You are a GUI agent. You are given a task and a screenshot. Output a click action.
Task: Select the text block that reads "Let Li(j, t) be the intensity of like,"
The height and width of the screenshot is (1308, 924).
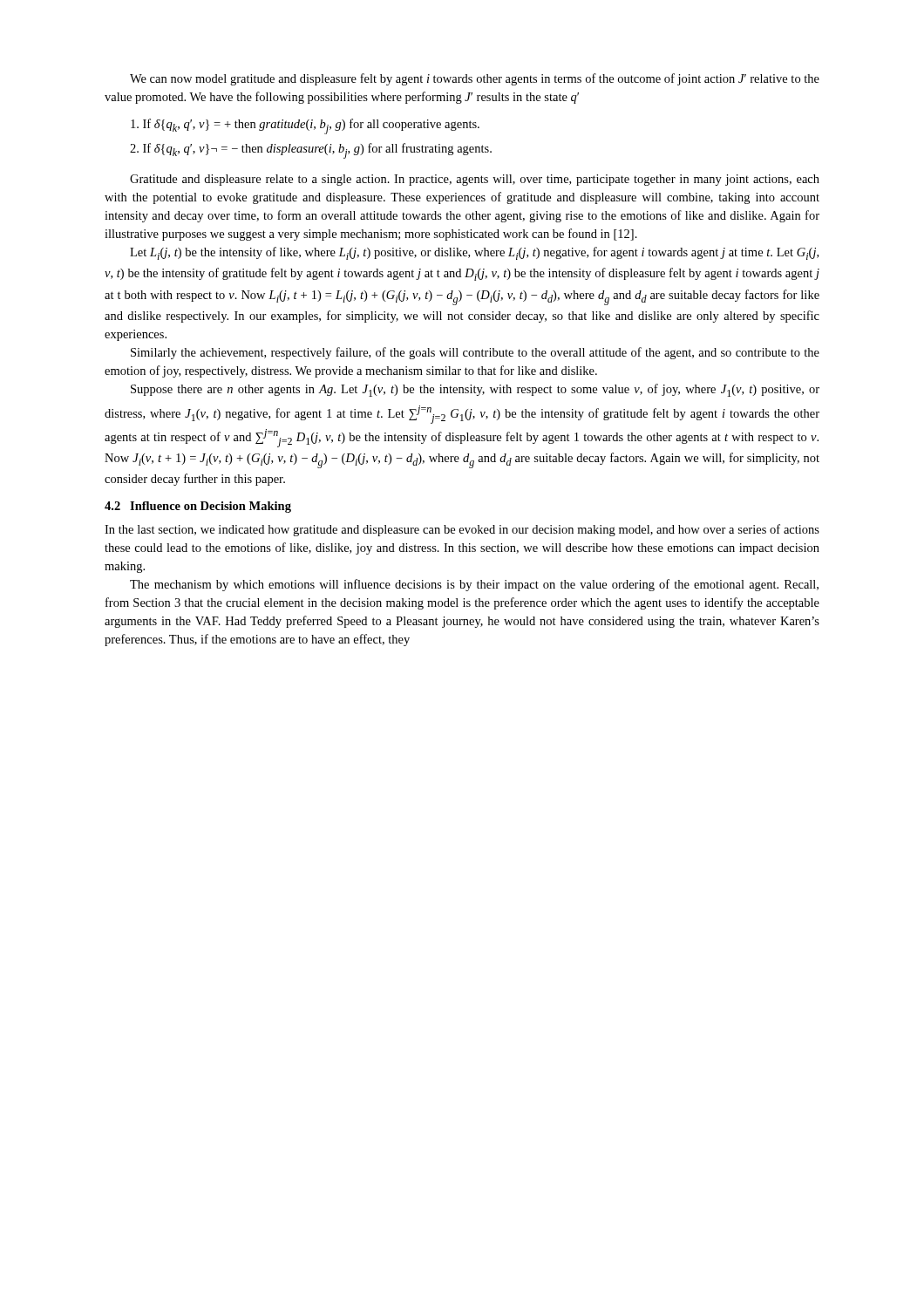(462, 293)
